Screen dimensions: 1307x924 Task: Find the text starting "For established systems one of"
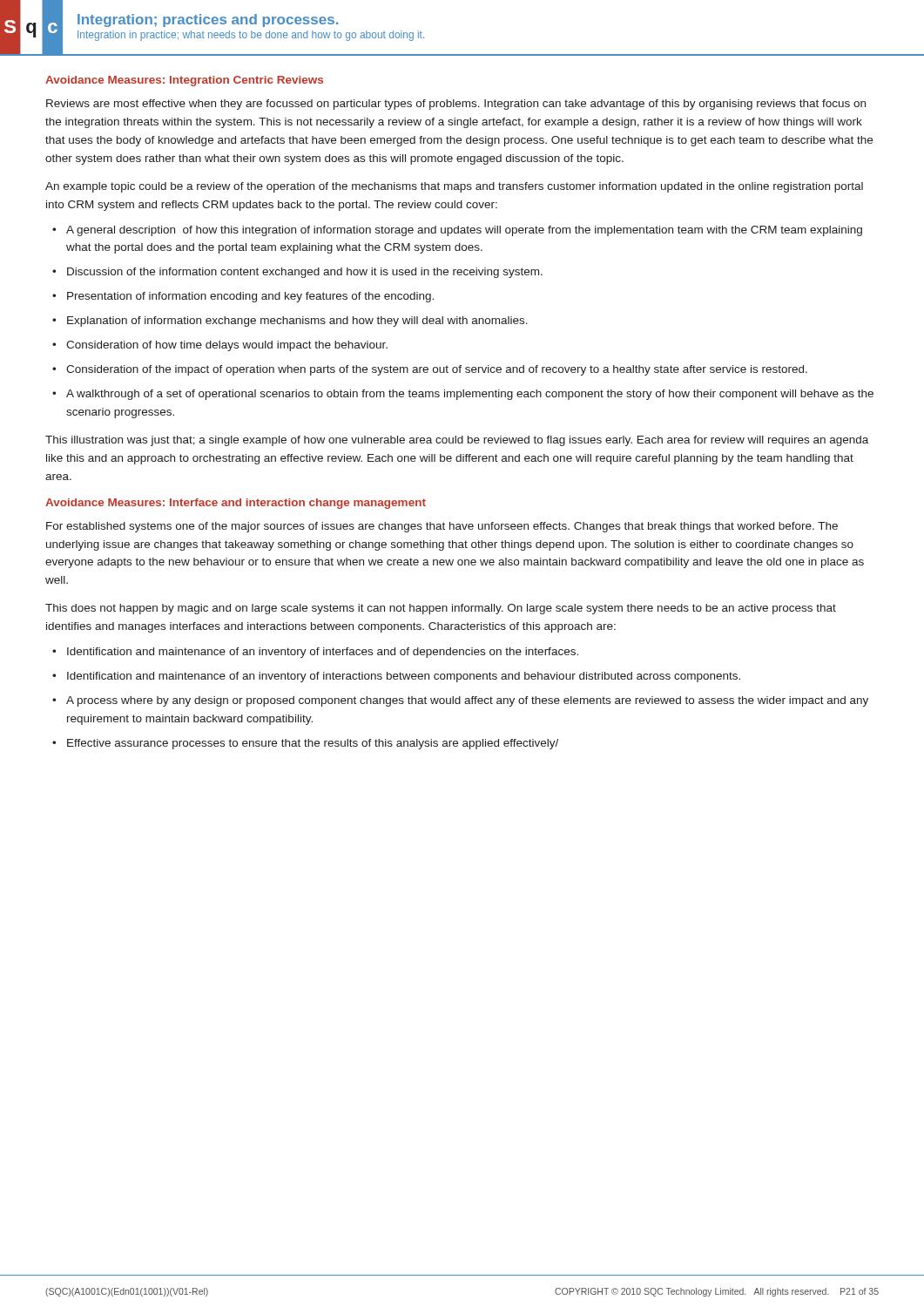point(455,553)
